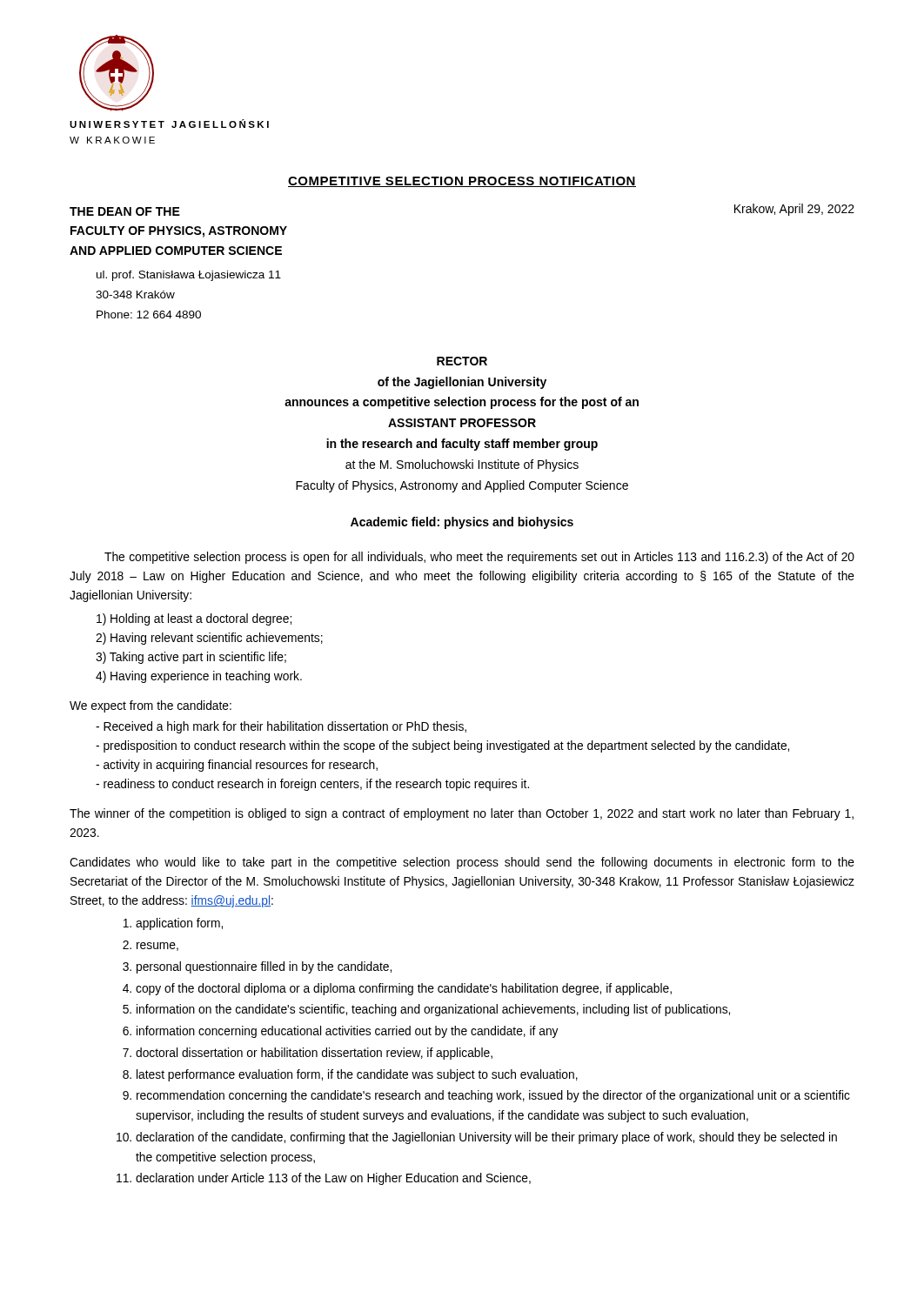
Task: Click on the passage starting "The competitive selection process is open"
Action: pyautogui.click(x=462, y=577)
